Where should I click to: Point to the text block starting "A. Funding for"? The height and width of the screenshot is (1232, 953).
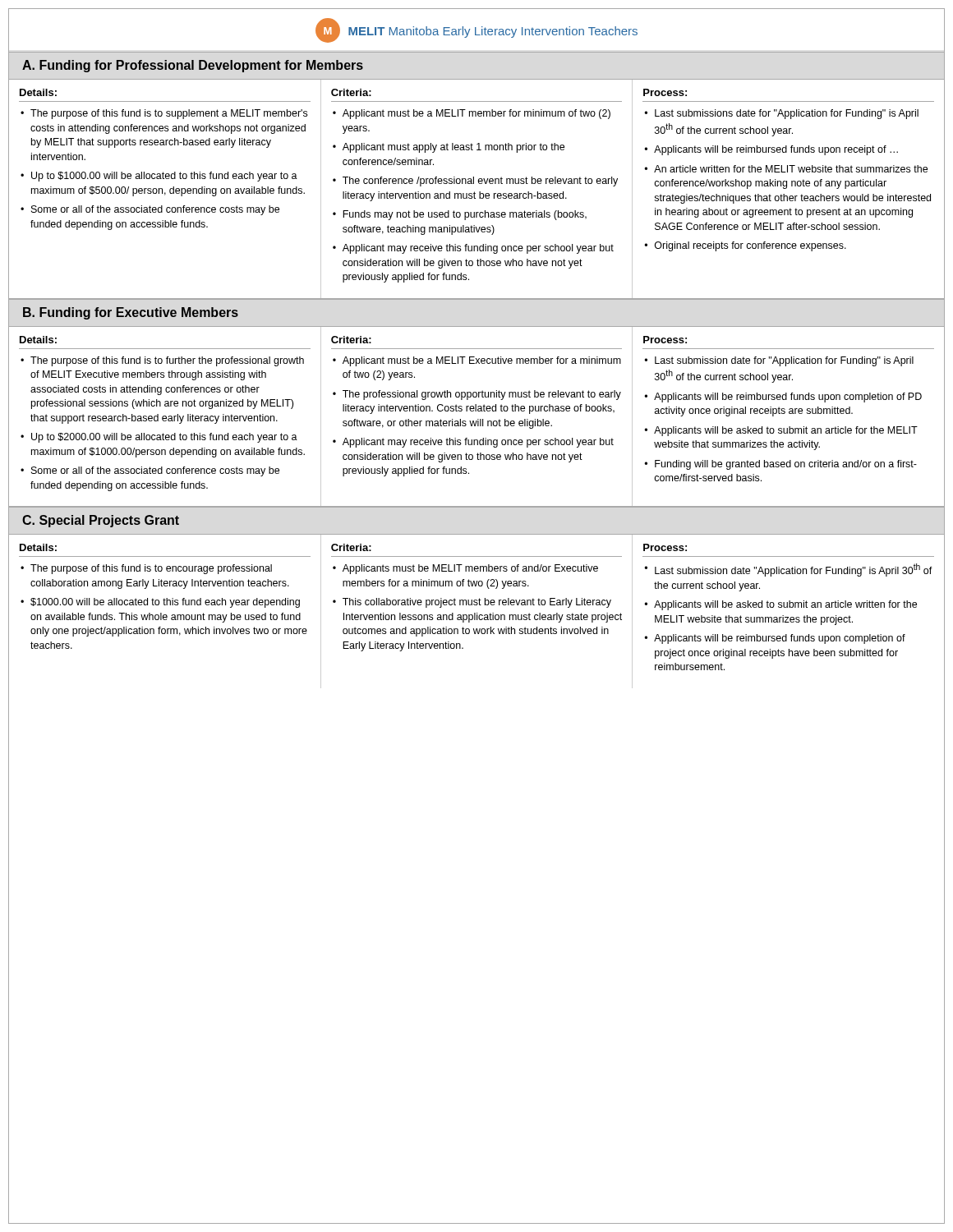coord(193,65)
